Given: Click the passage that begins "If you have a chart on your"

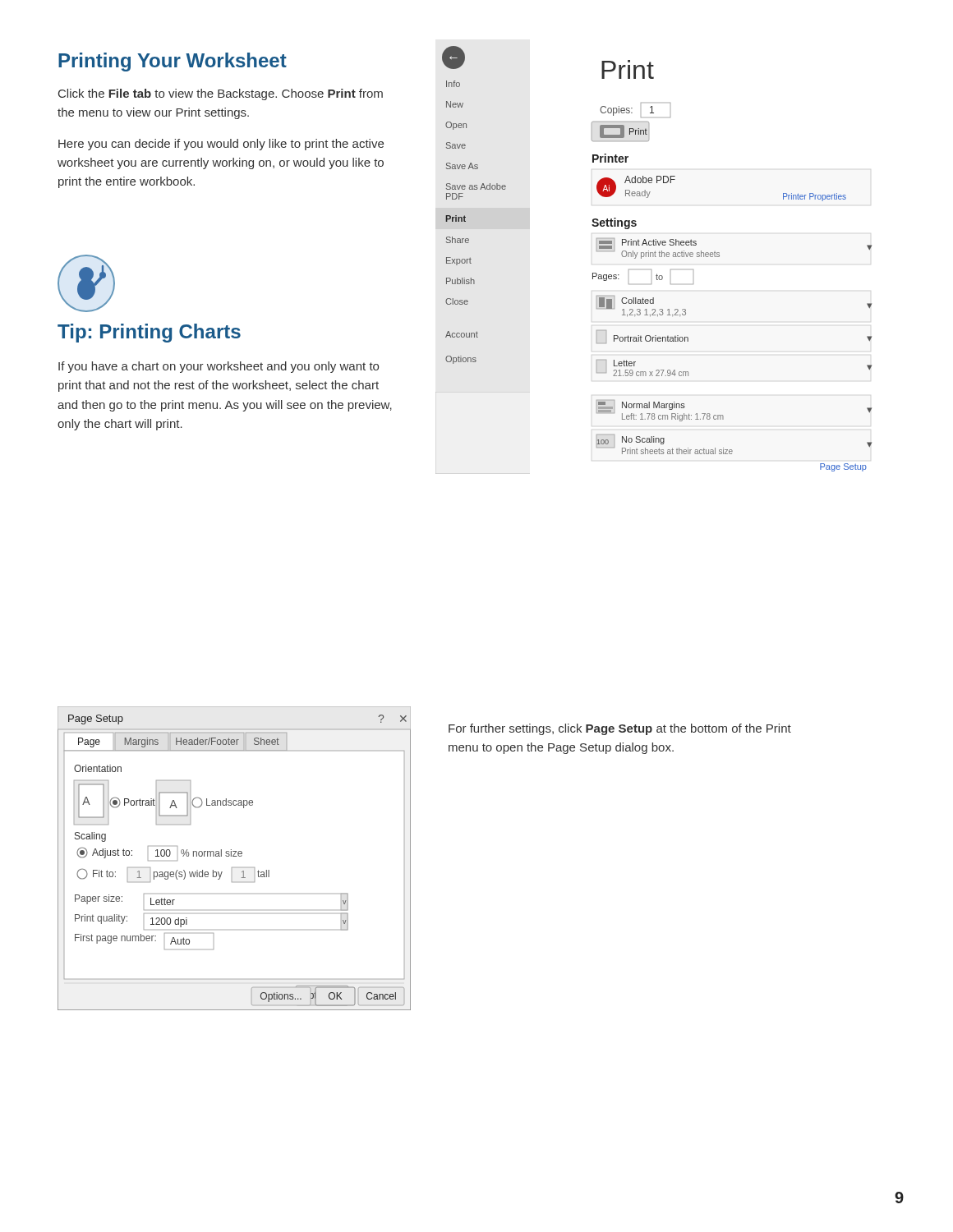Looking at the screenshot, I should point(230,395).
